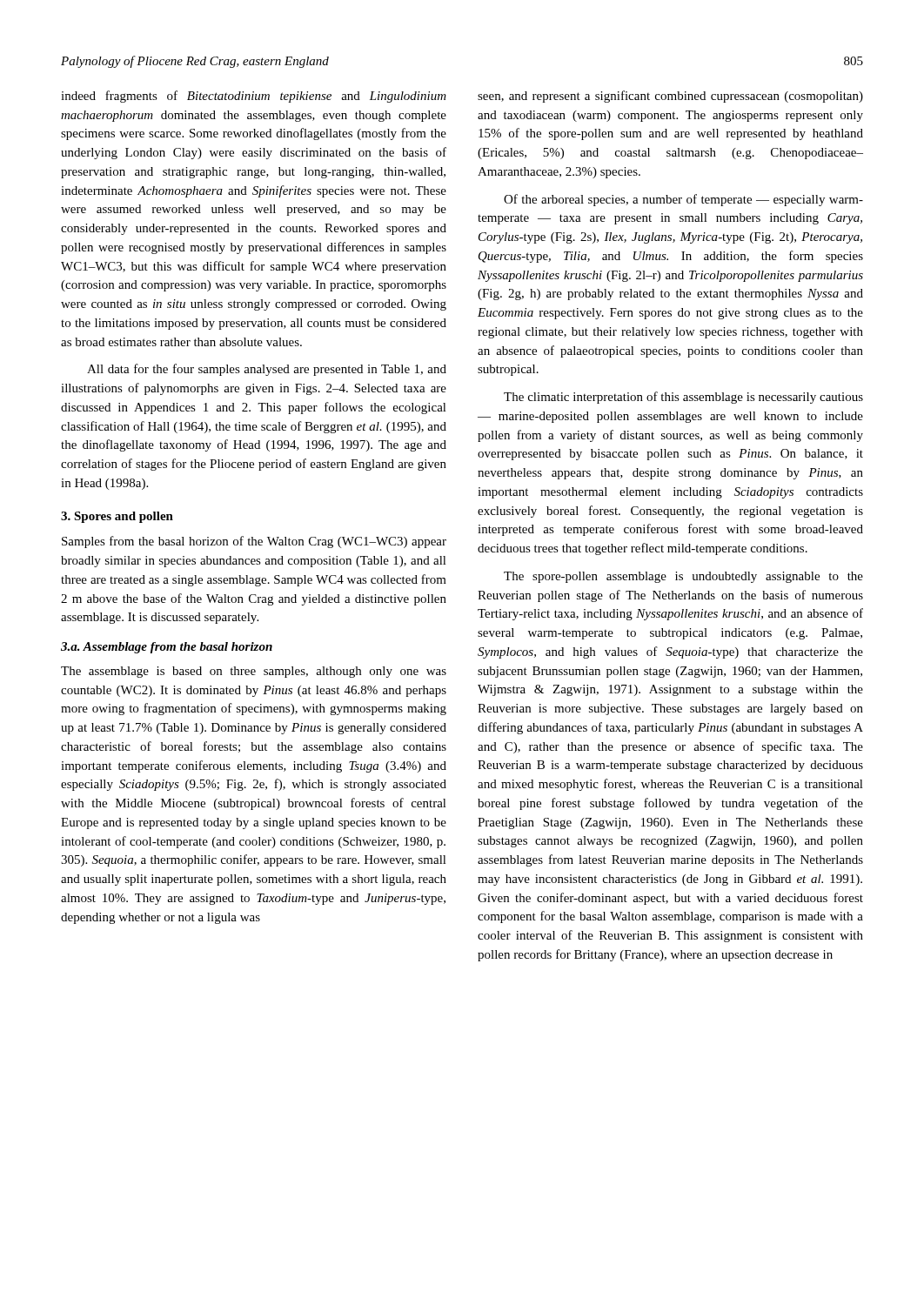The image size is (924, 1305).
Task: Find the block on this page that starts "Samples from the basal horizon of the Walton"
Action: coord(254,580)
